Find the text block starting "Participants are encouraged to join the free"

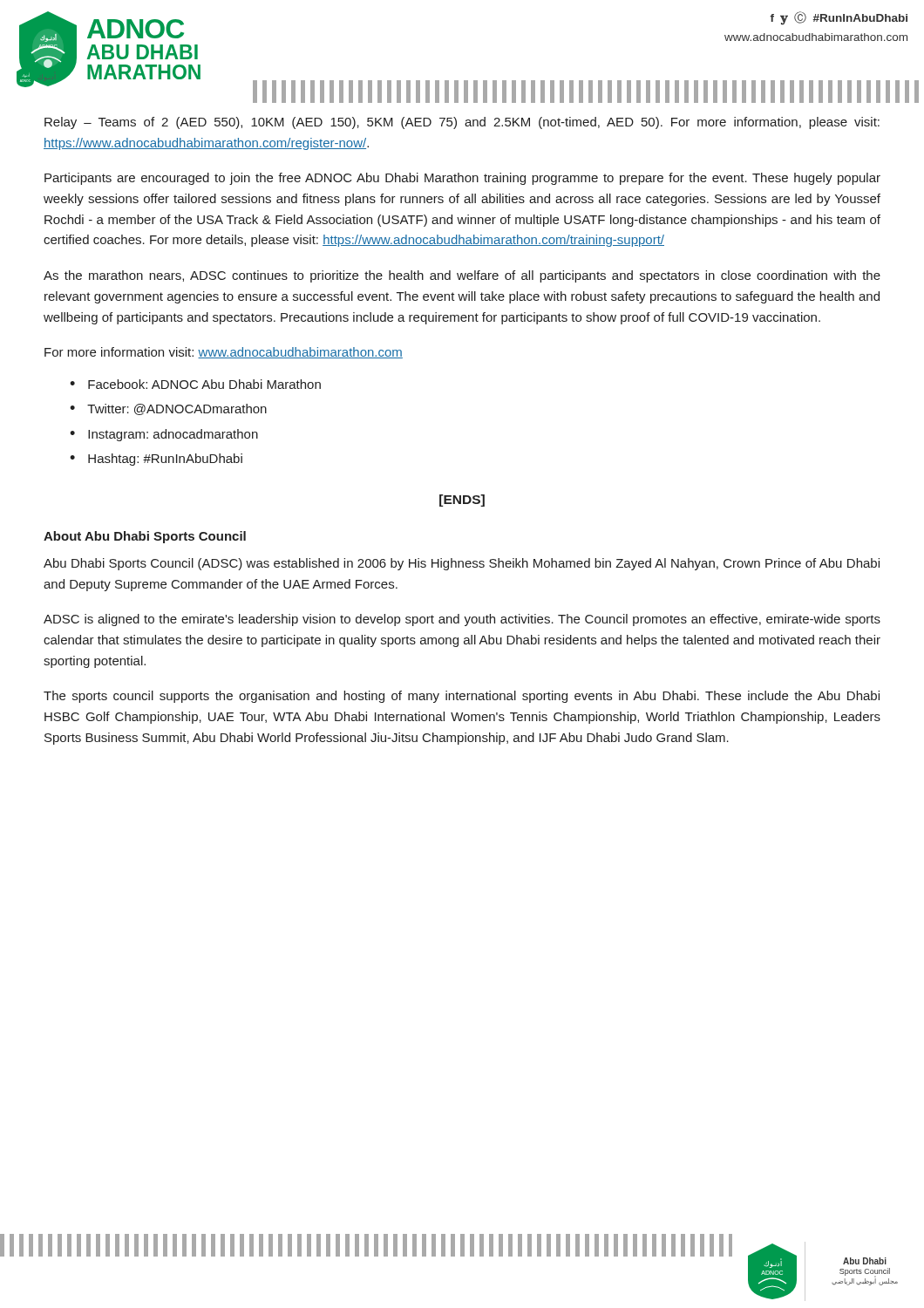[x=462, y=209]
